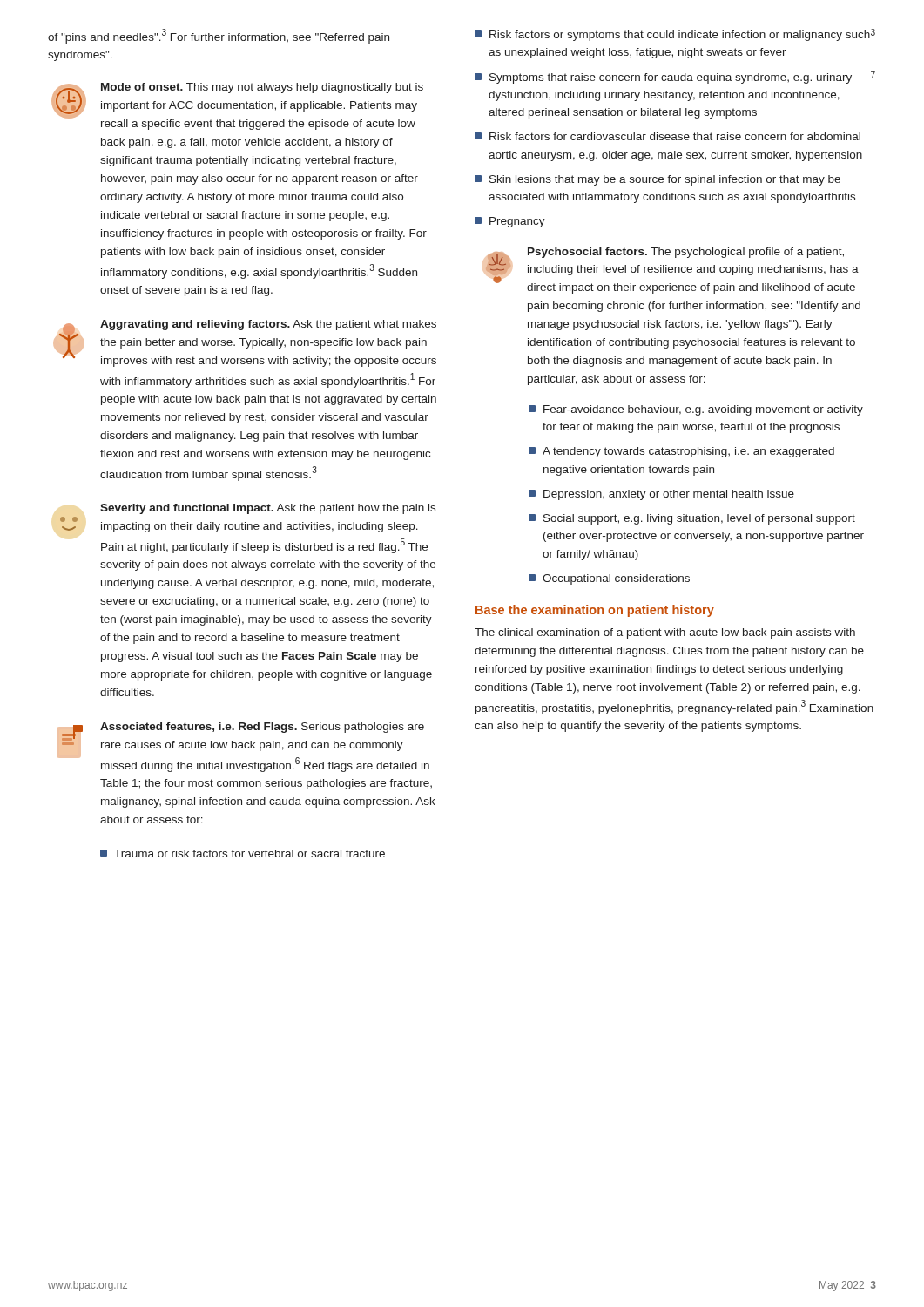Where is the passage that starts "Mode of onset. This may"?
Screen dimensions: 1307x924
click(244, 189)
